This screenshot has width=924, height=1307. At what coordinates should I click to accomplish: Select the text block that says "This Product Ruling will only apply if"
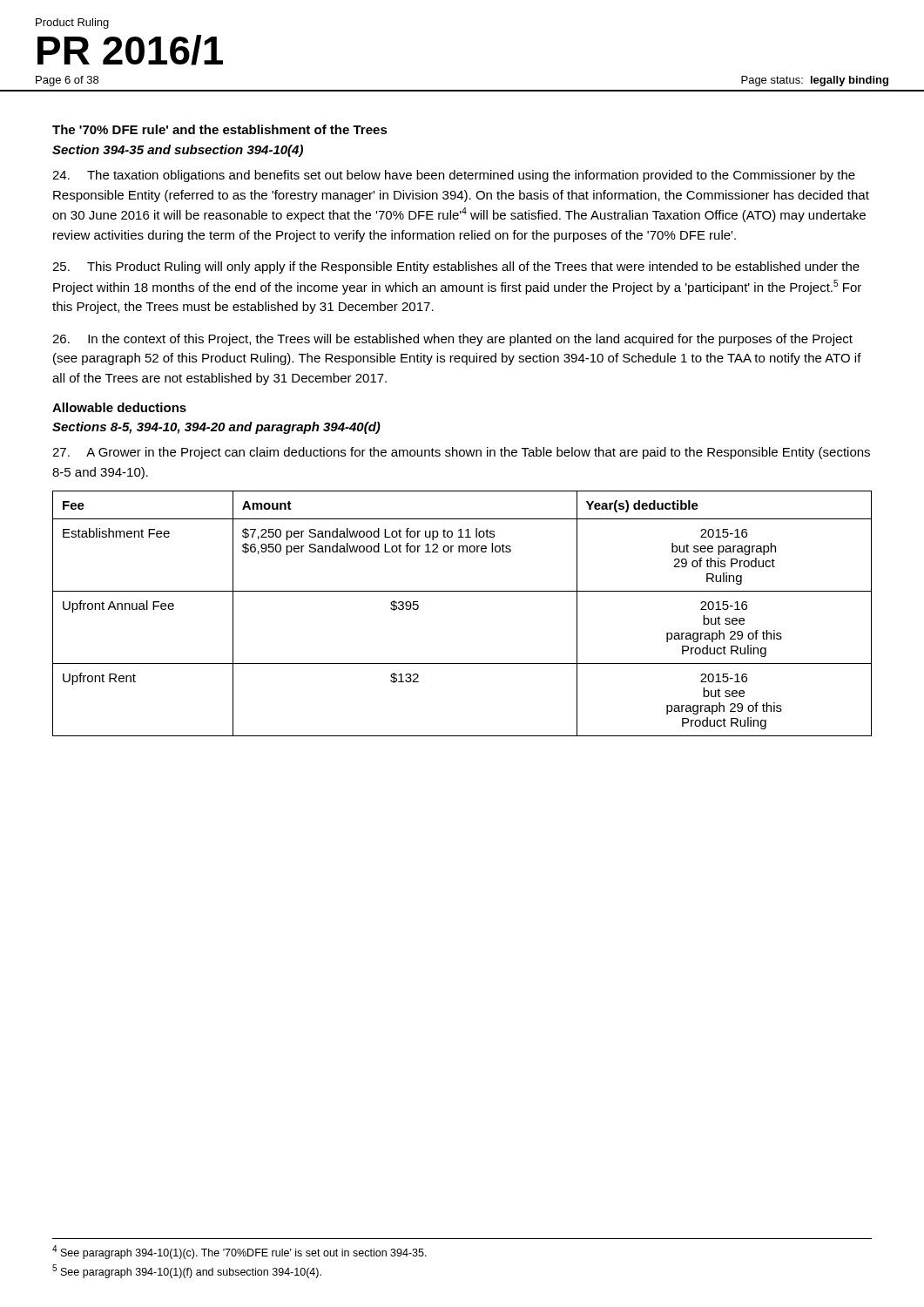(x=457, y=285)
